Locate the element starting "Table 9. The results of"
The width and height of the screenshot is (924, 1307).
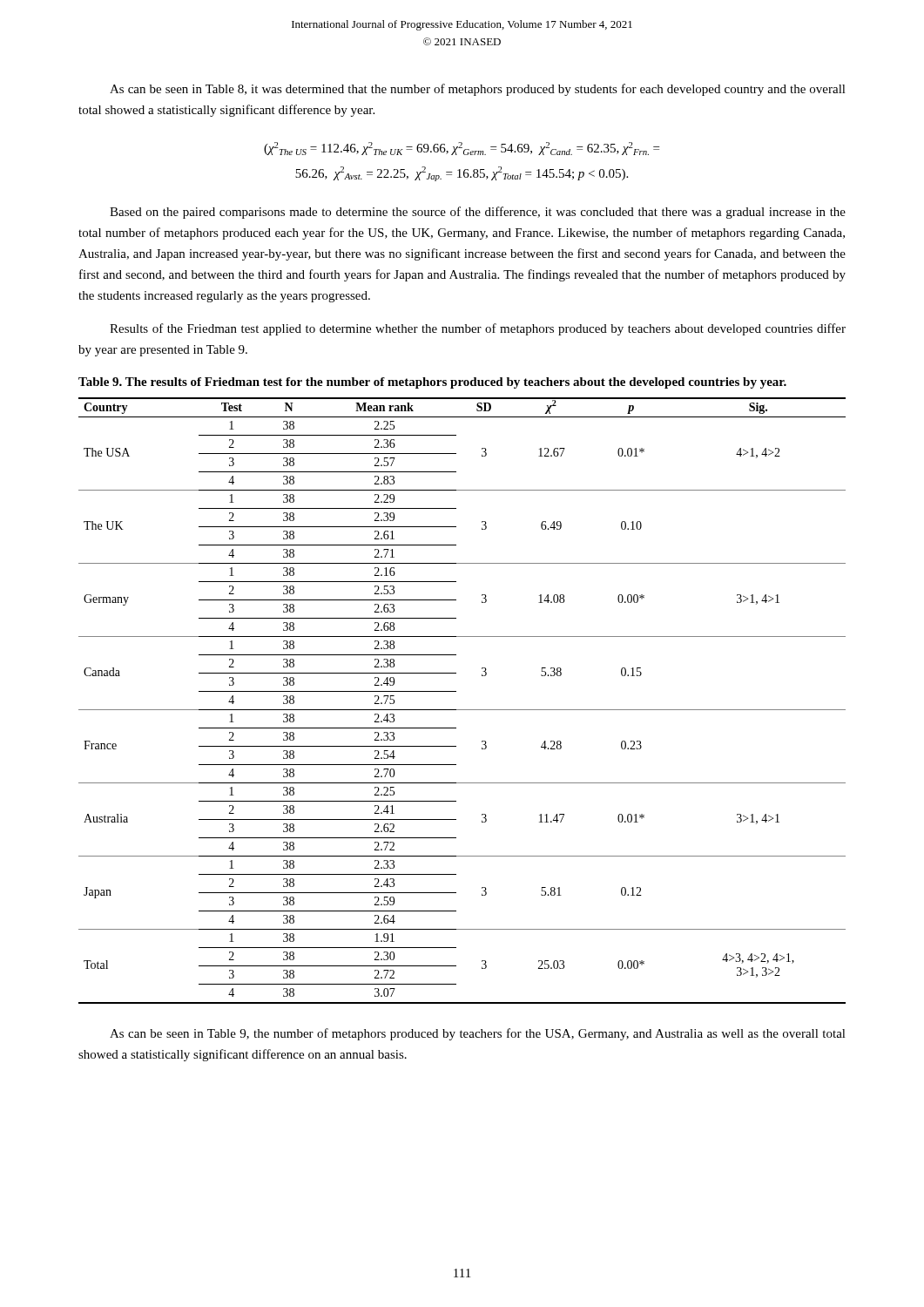tap(433, 382)
